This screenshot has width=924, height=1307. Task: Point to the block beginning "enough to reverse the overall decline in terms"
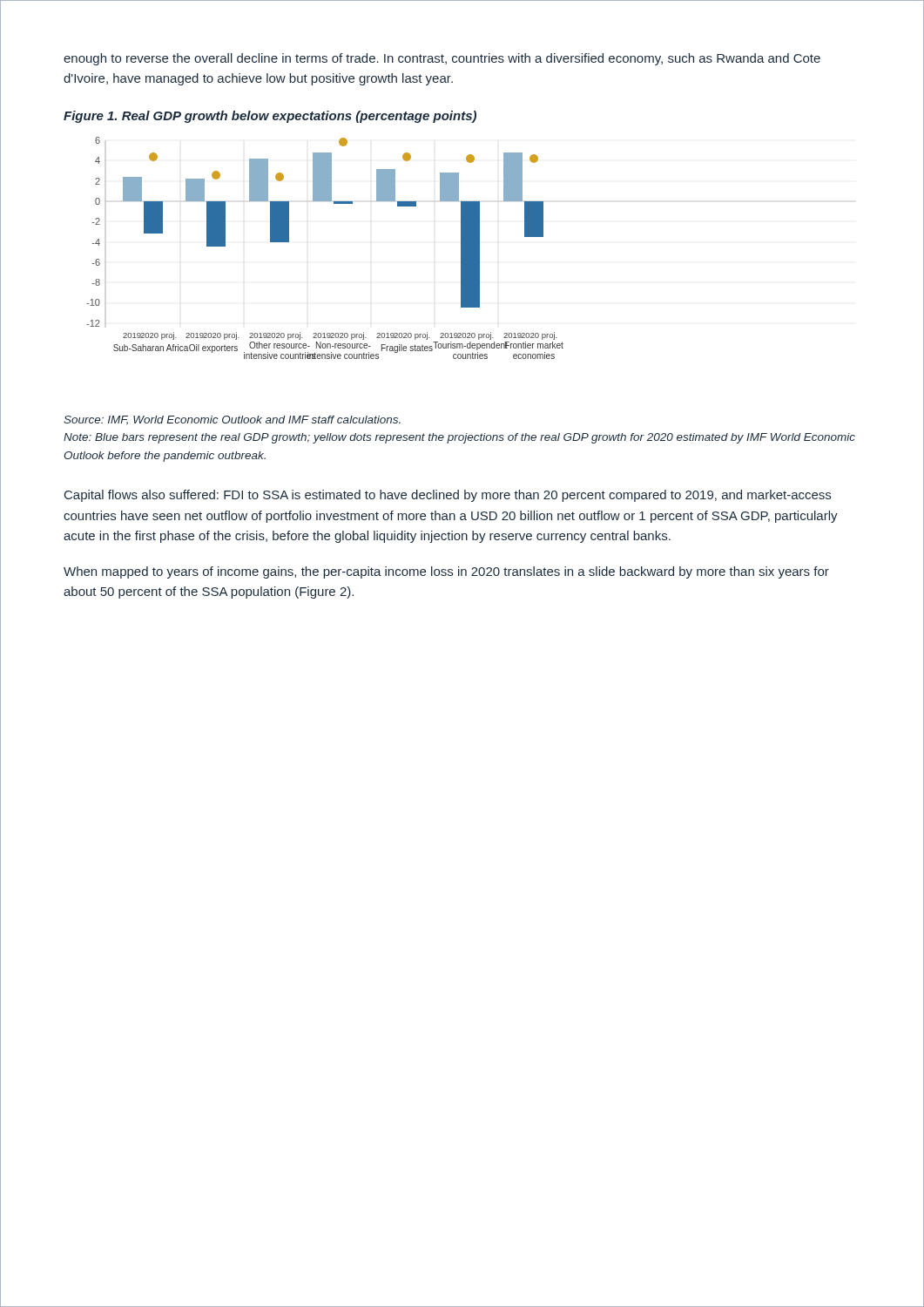point(442,68)
